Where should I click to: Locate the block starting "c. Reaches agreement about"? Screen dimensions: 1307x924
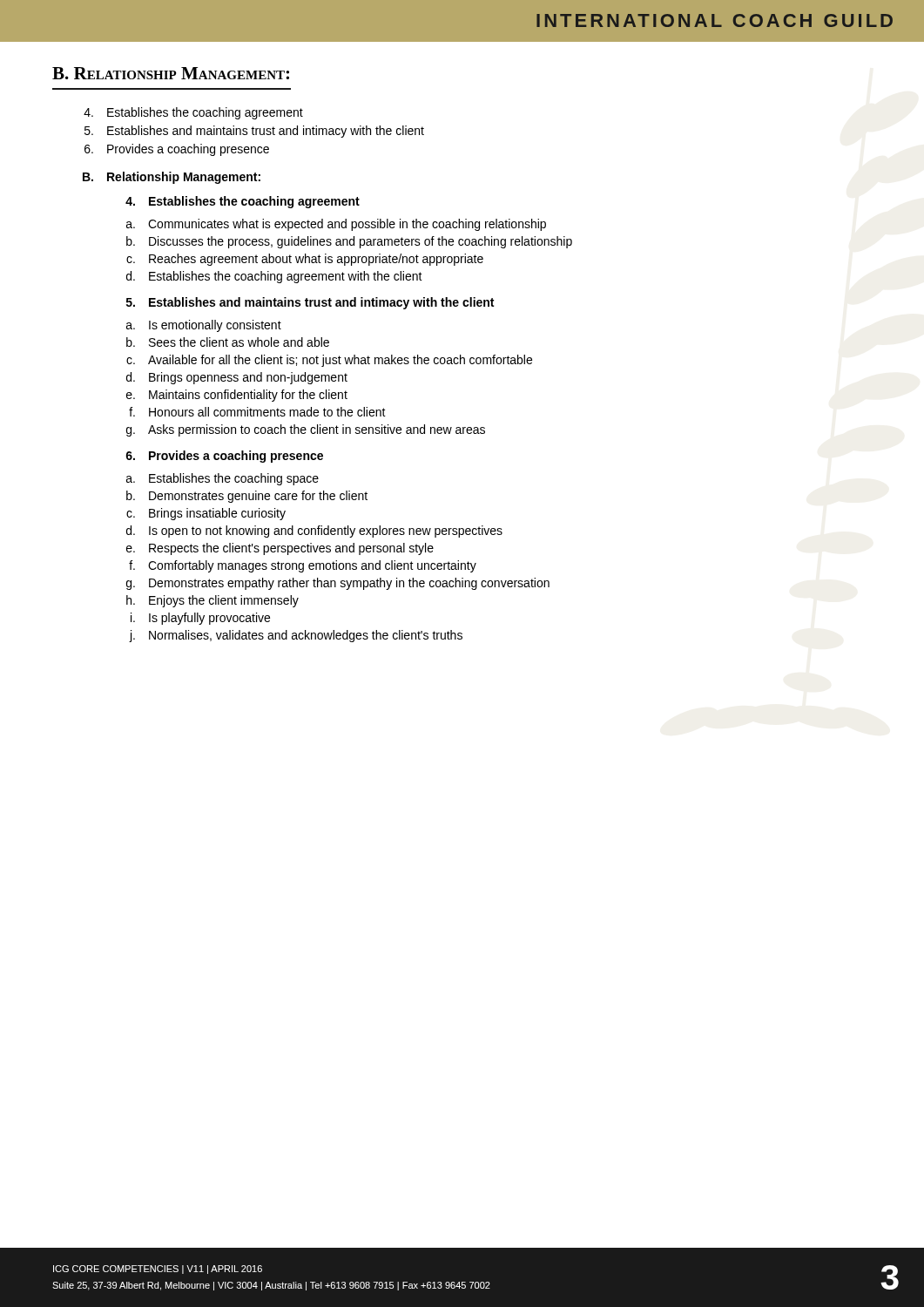tap(289, 259)
